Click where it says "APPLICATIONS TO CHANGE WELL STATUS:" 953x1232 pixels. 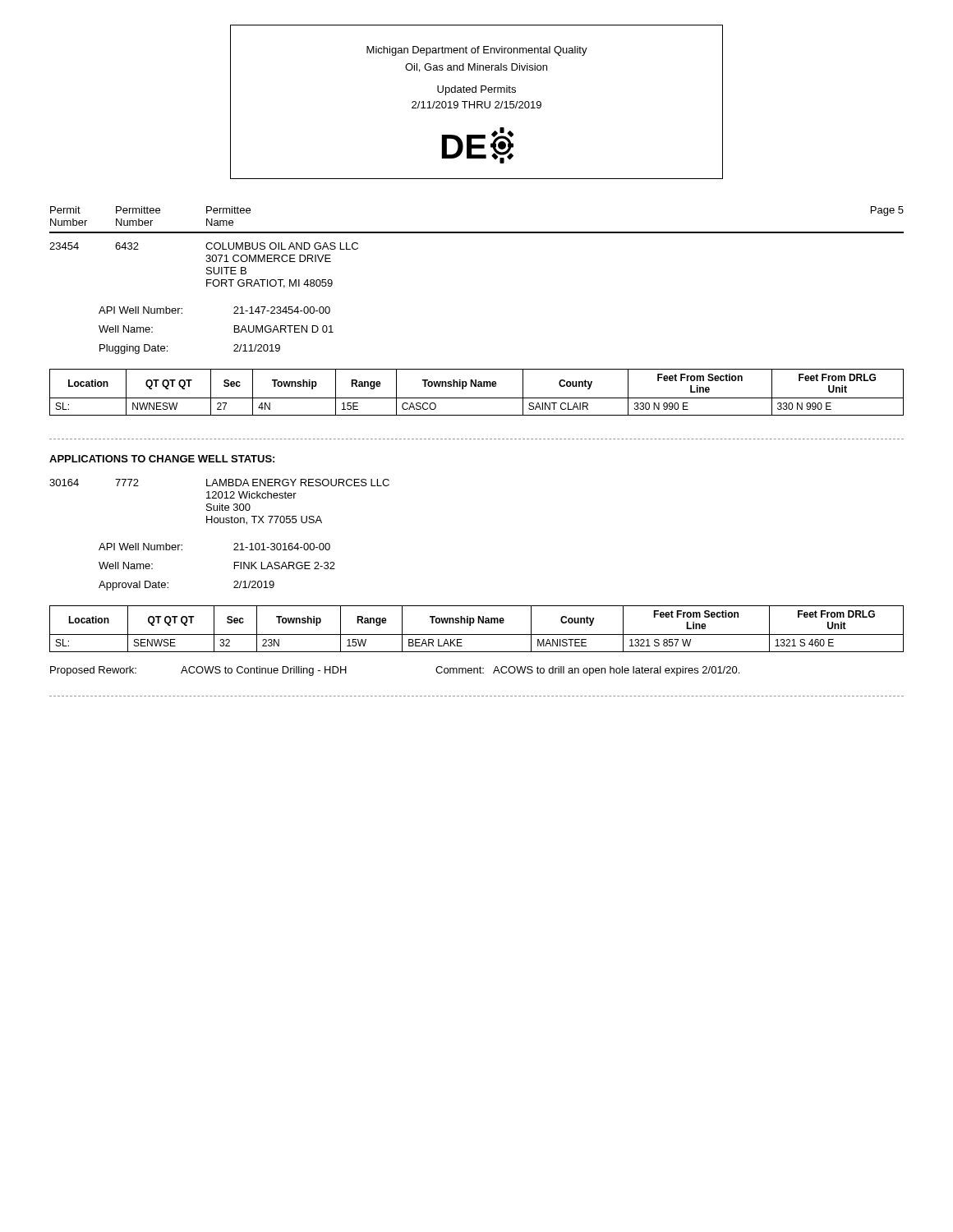162,458
